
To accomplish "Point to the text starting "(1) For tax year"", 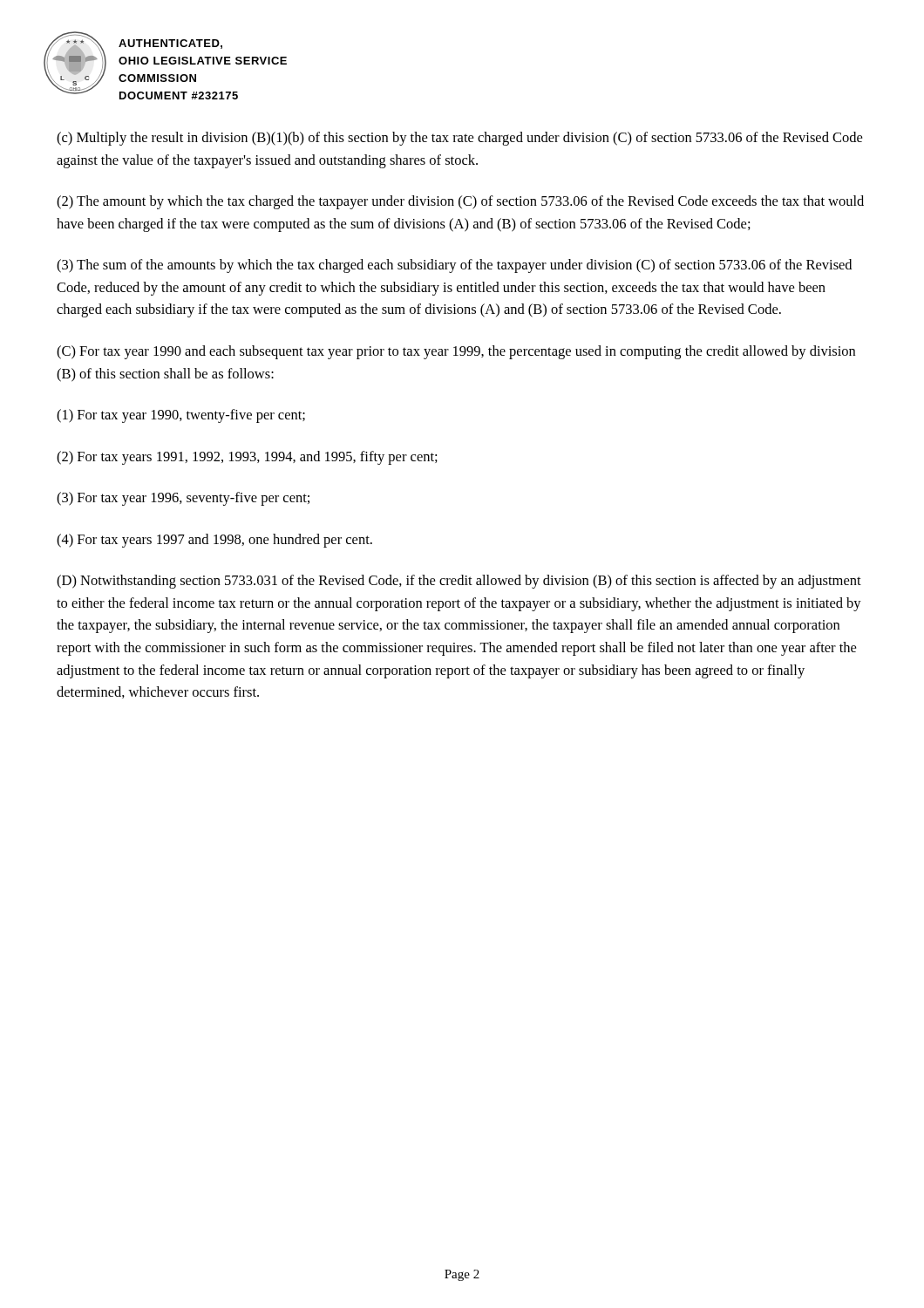I will tap(181, 415).
